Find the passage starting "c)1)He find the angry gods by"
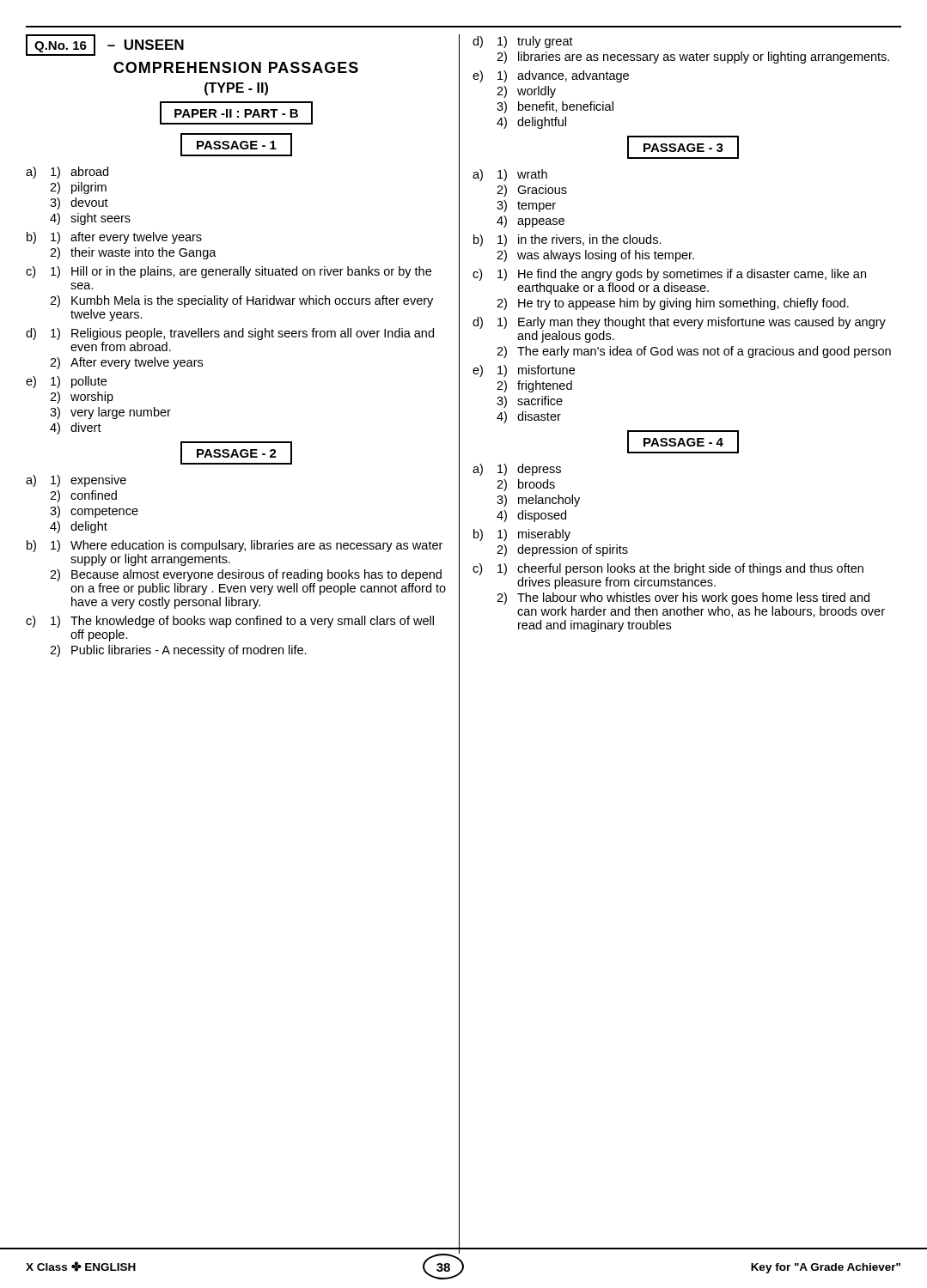Screen dimensions: 1288x927 (683, 289)
